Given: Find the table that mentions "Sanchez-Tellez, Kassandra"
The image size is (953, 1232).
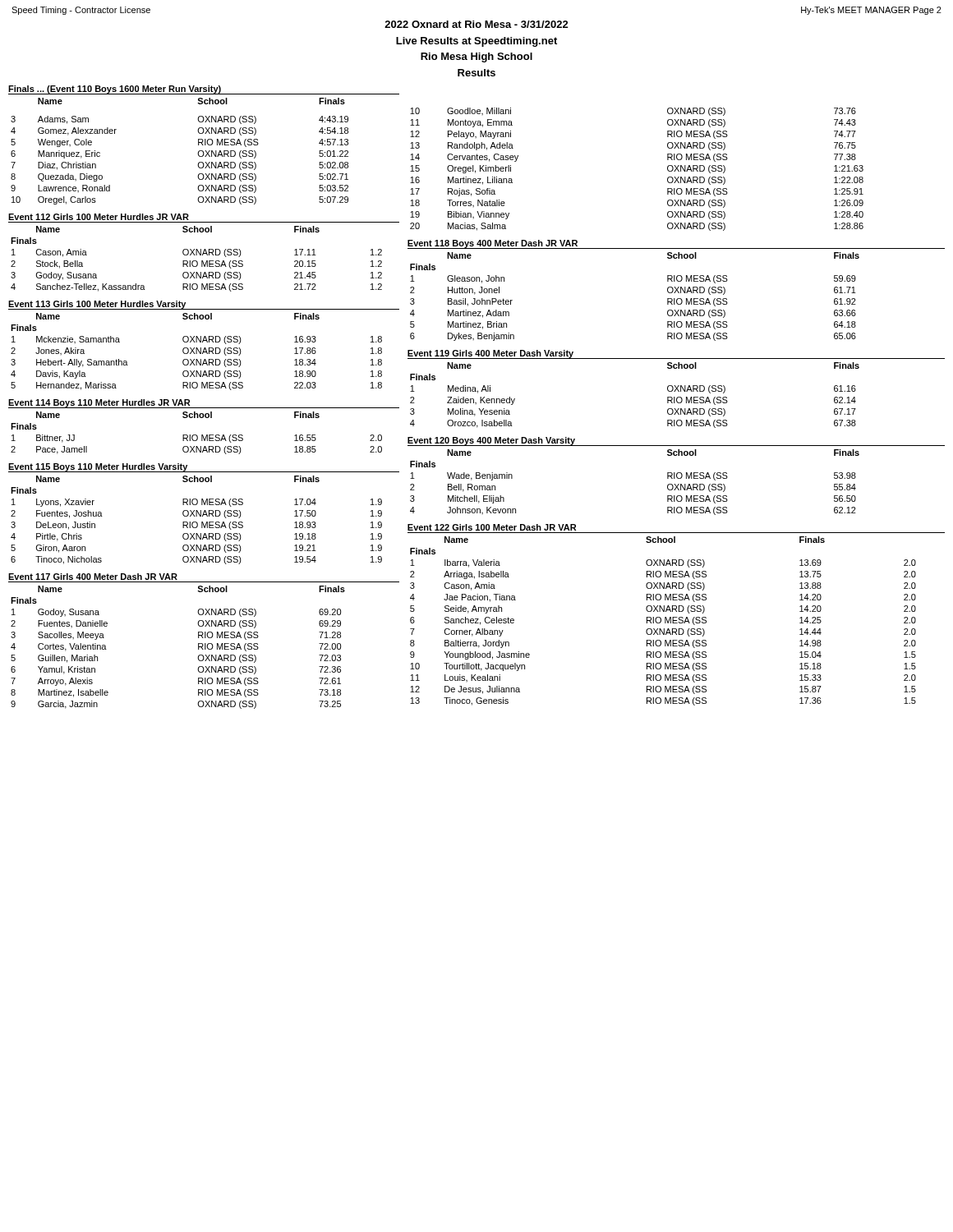Looking at the screenshot, I should click(x=204, y=258).
